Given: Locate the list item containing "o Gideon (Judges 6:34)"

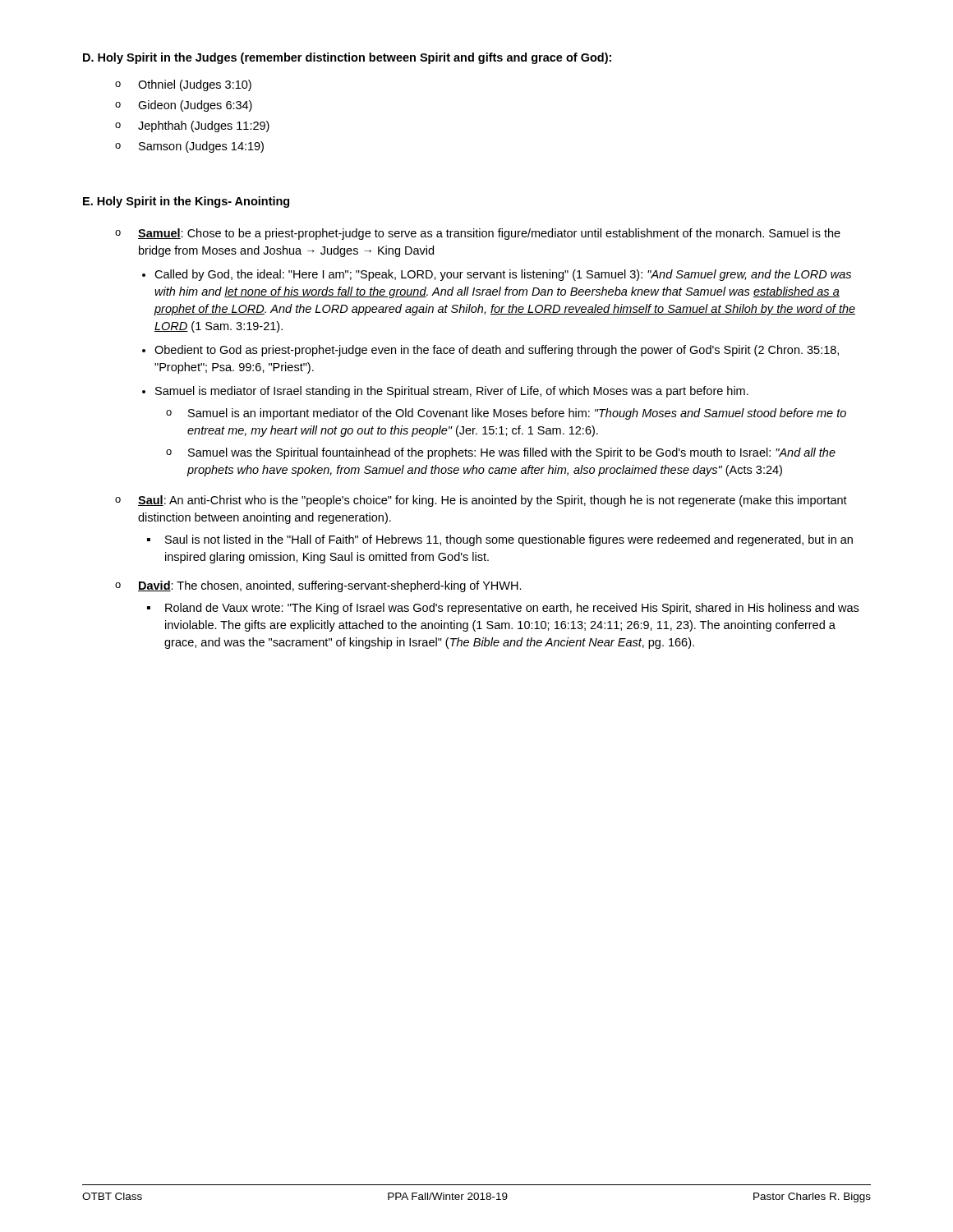Looking at the screenshot, I should pos(184,106).
